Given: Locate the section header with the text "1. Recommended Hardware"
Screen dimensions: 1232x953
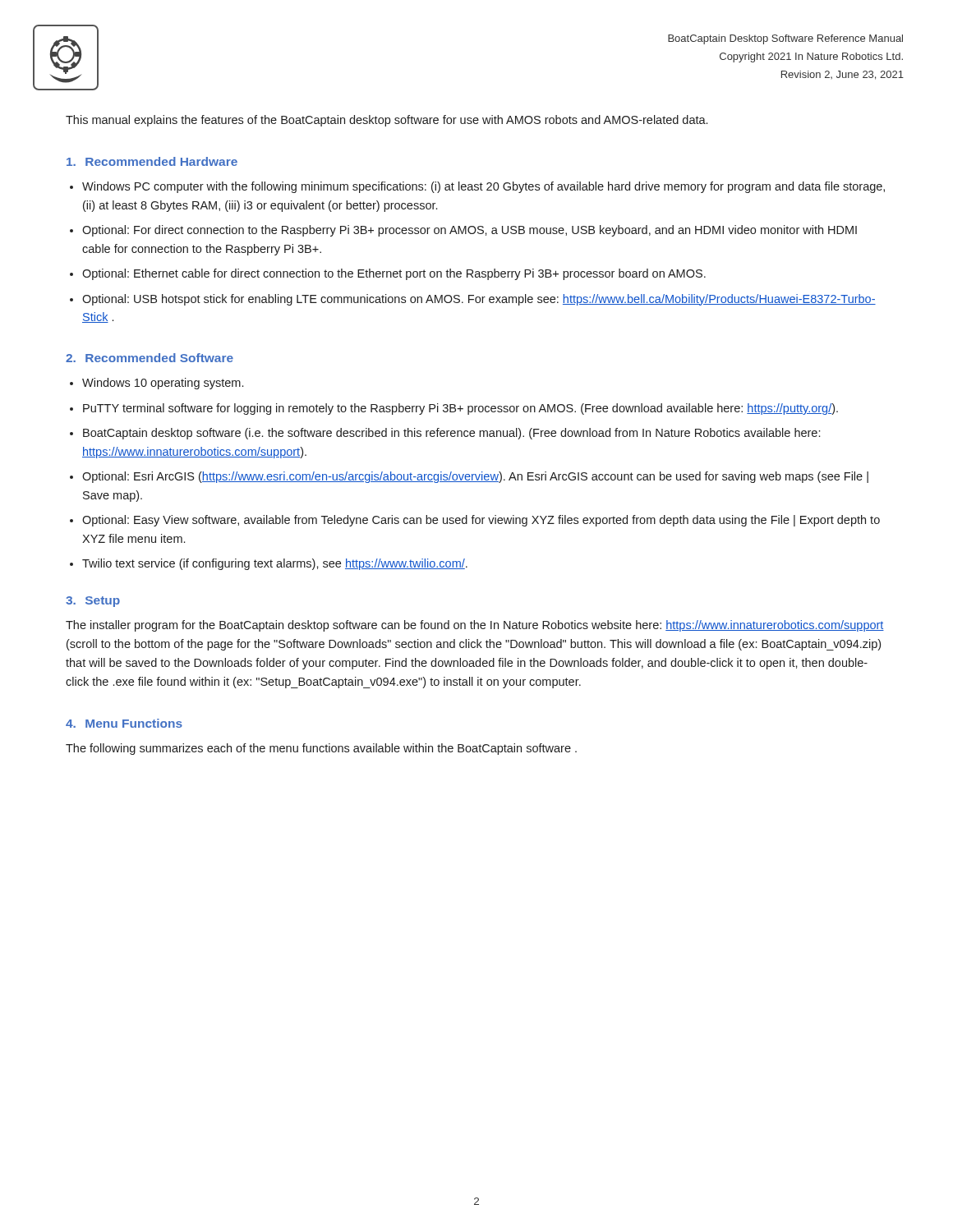Looking at the screenshot, I should tap(152, 162).
